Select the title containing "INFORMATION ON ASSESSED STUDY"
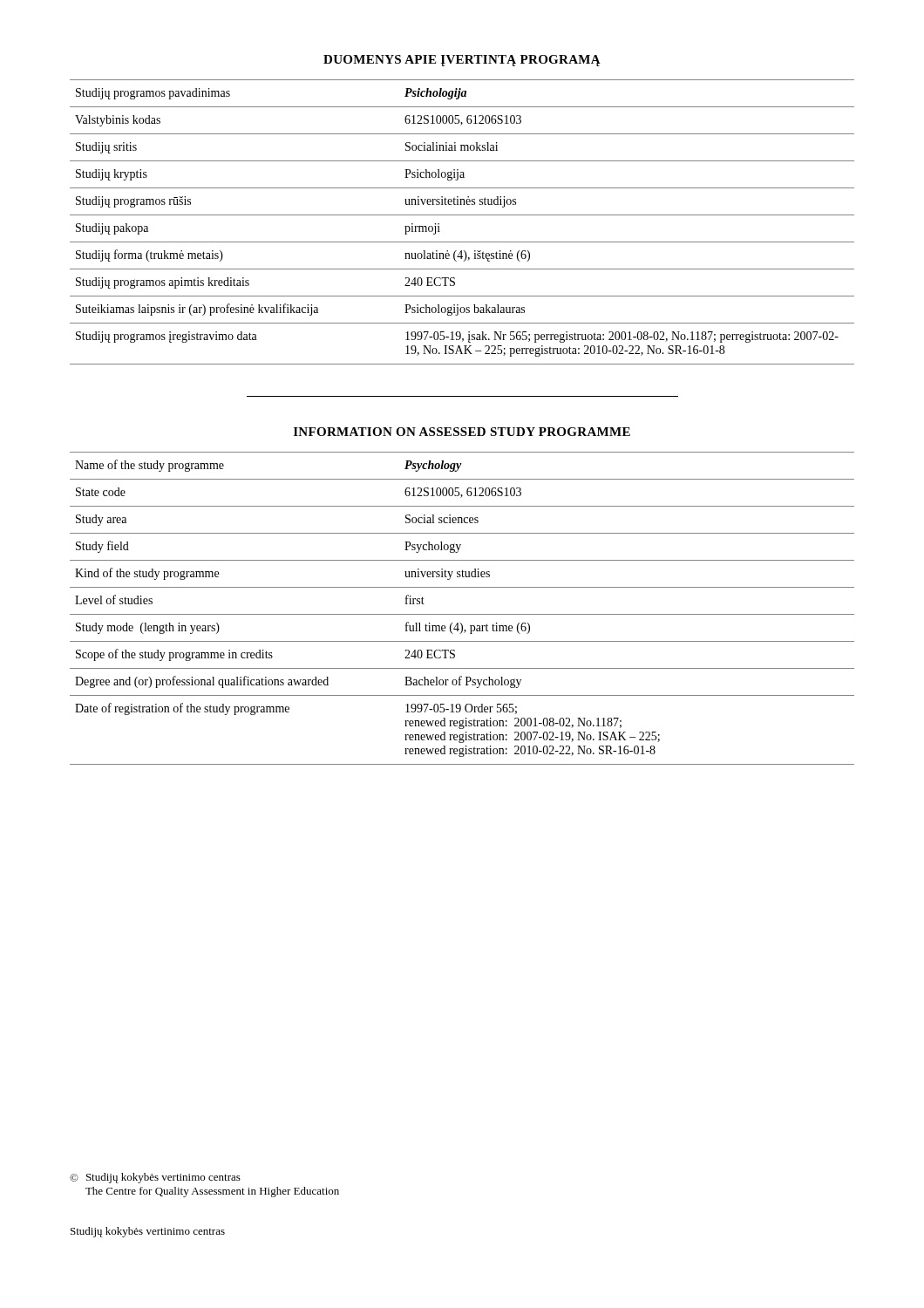The height and width of the screenshot is (1308, 924). pos(462,432)
